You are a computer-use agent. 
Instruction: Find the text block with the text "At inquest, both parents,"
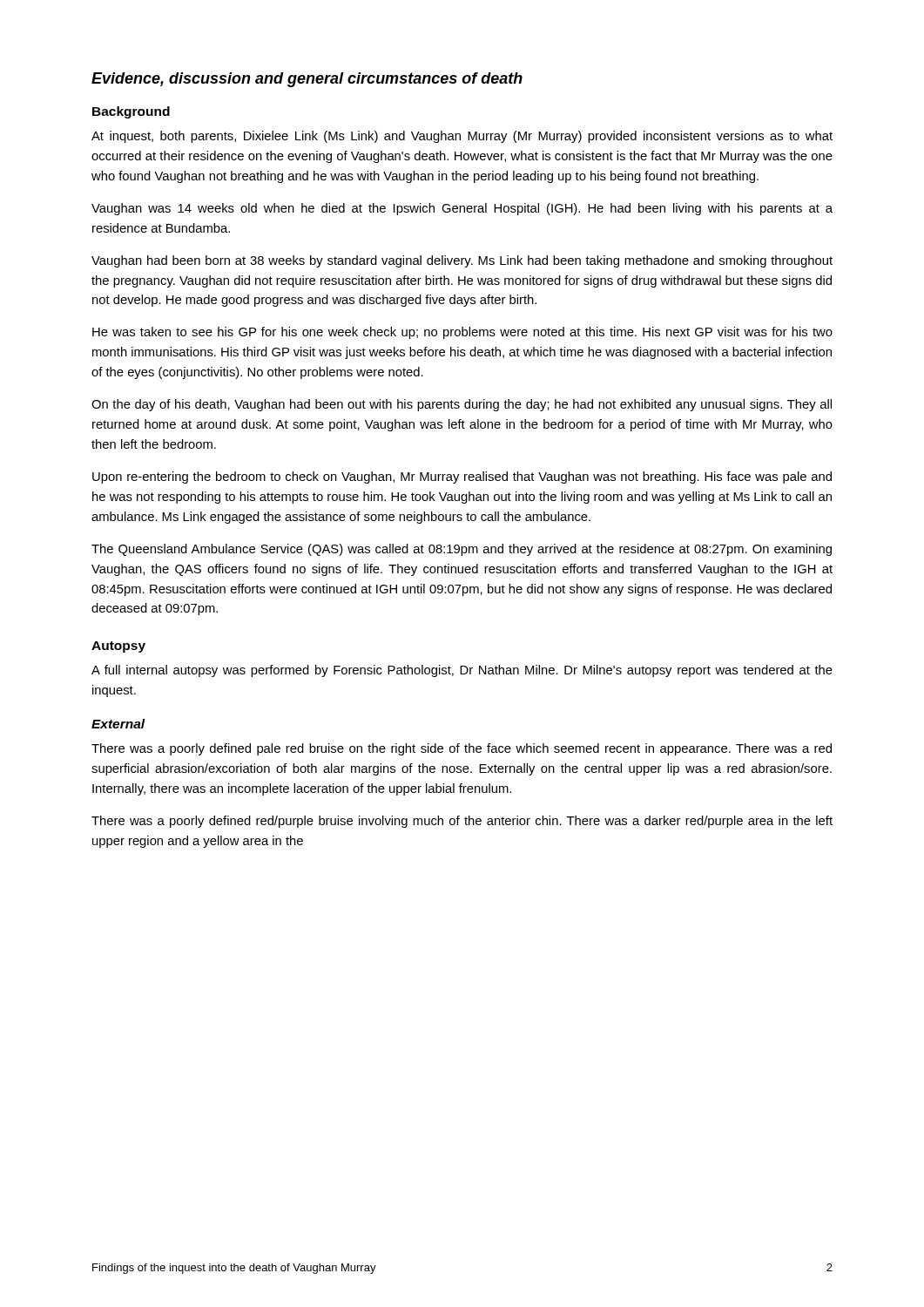pyautogui.click(x=462, y=156)
